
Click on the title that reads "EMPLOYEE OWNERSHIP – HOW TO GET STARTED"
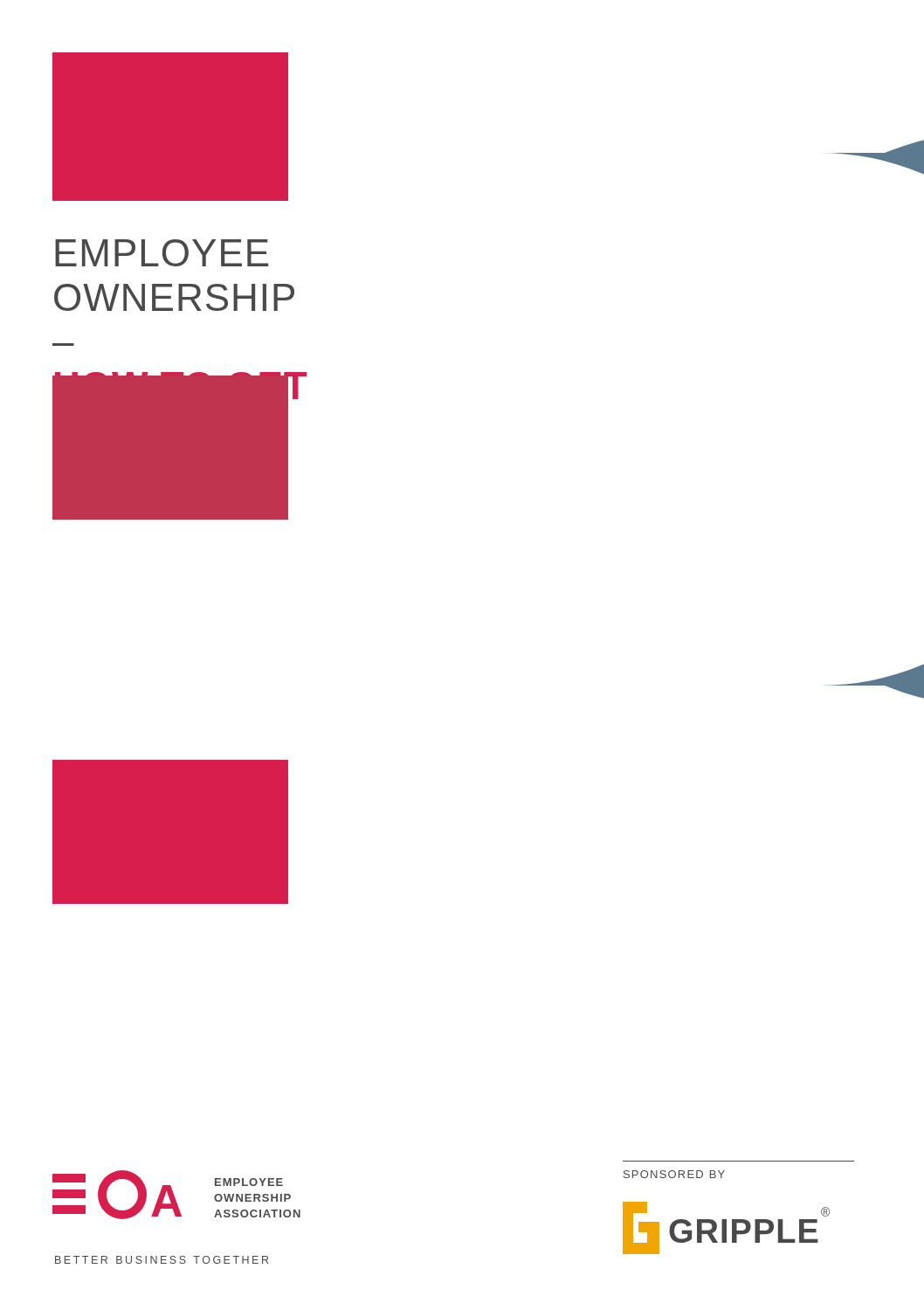tap(162, 253)
